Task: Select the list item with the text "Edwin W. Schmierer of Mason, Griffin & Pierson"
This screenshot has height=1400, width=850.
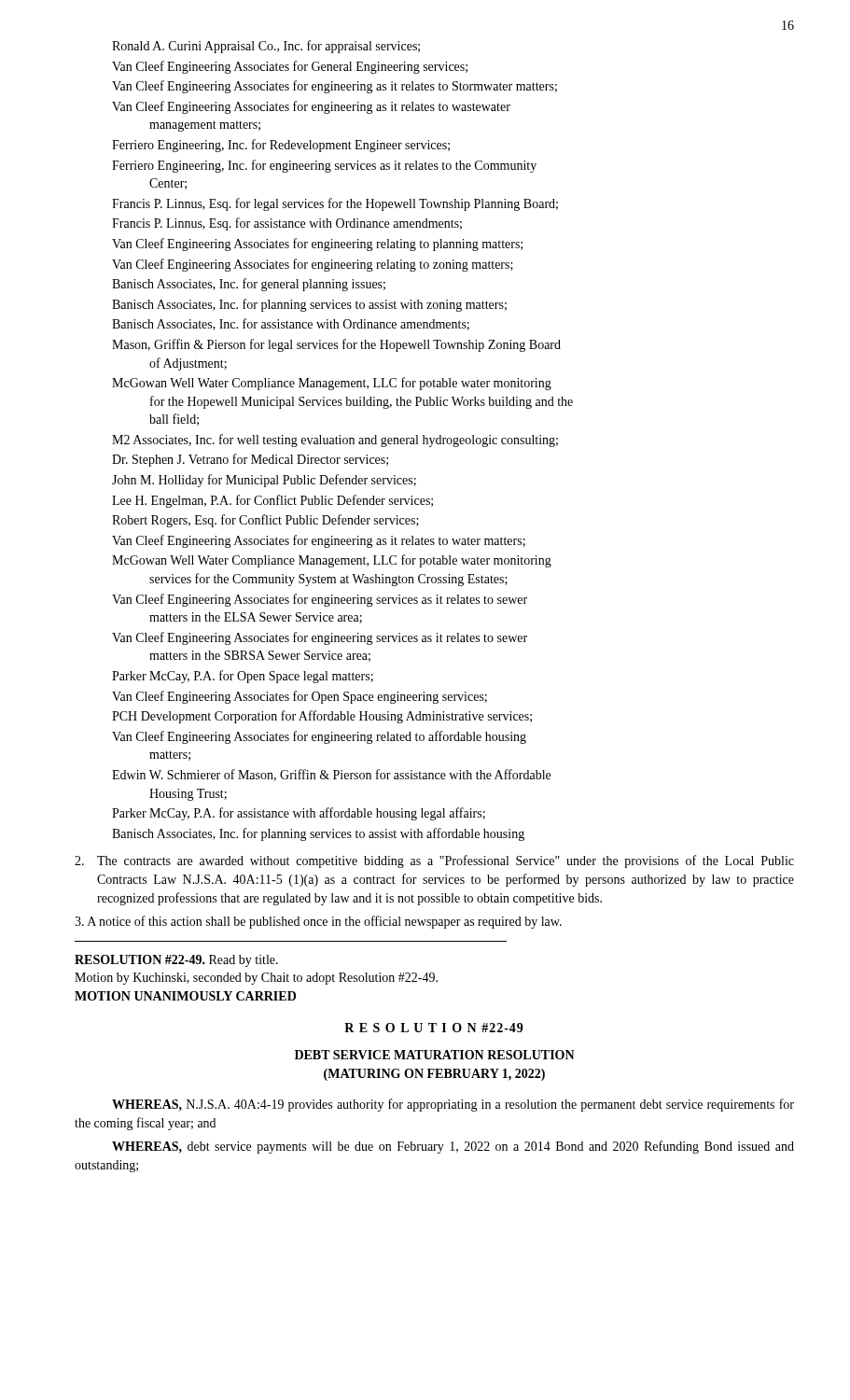Action: tap(332, 784)
